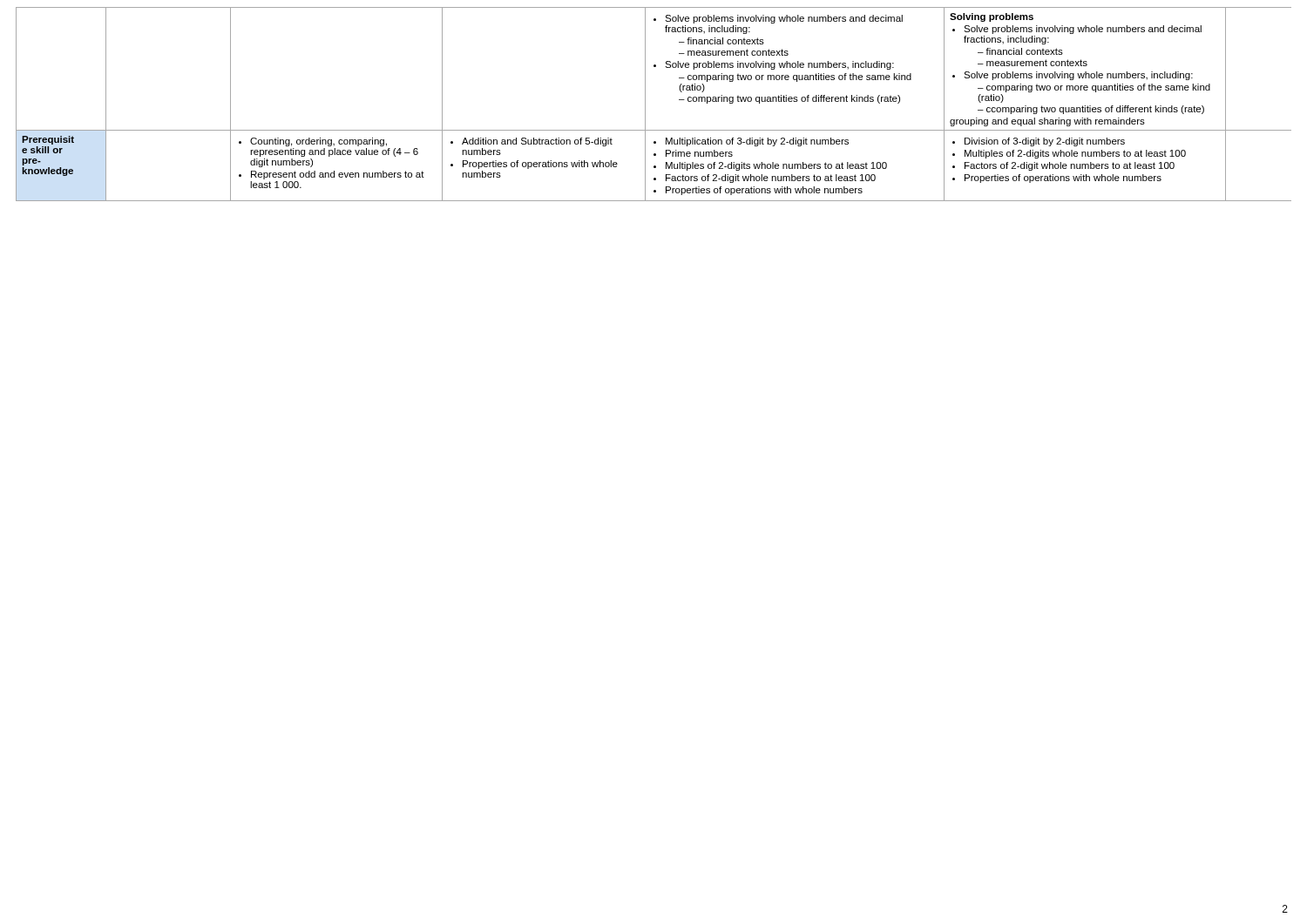Locate a table
The width and height of the screenshot is (1307, 924).
[654, 104]
